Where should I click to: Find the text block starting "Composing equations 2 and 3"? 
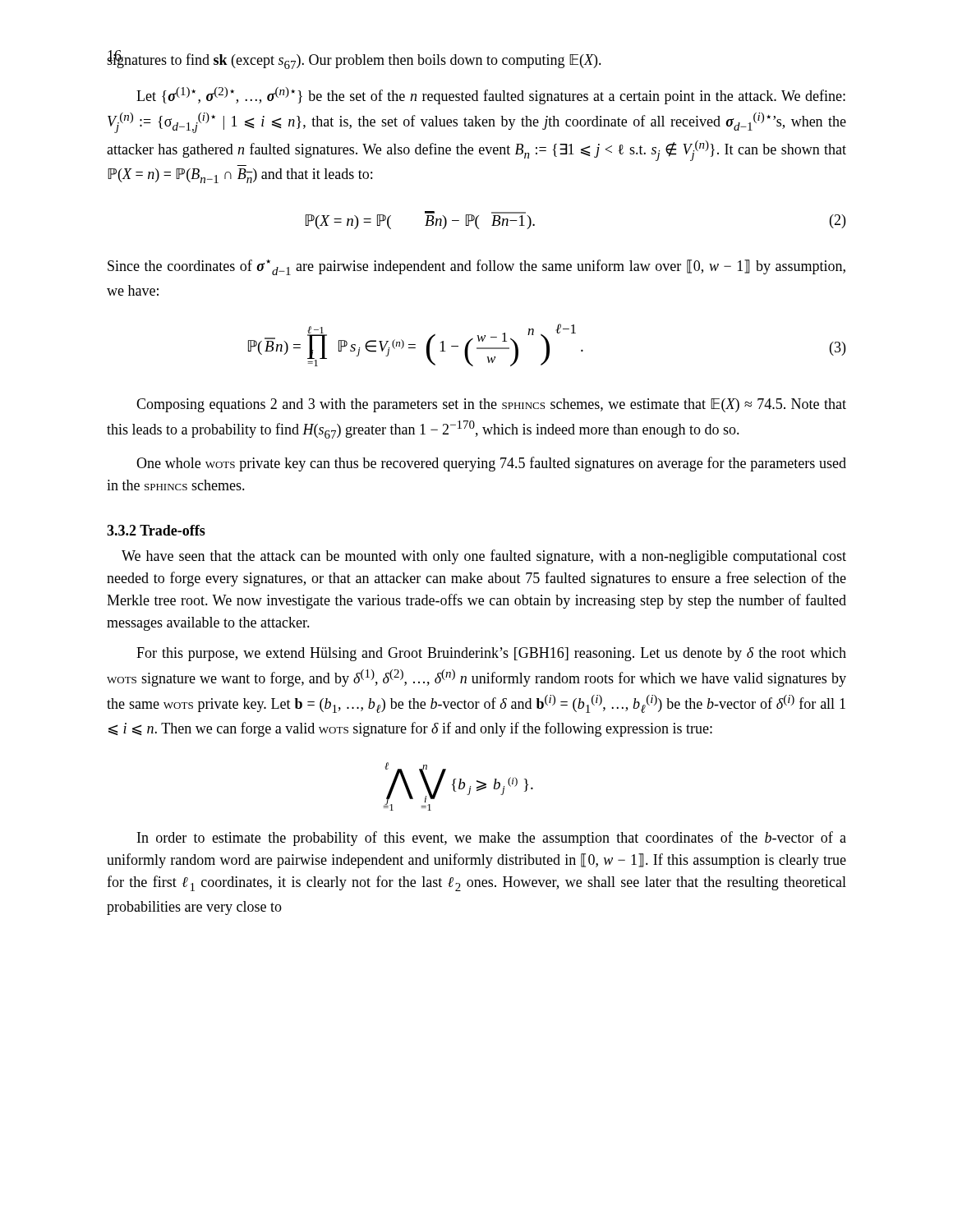476,419
